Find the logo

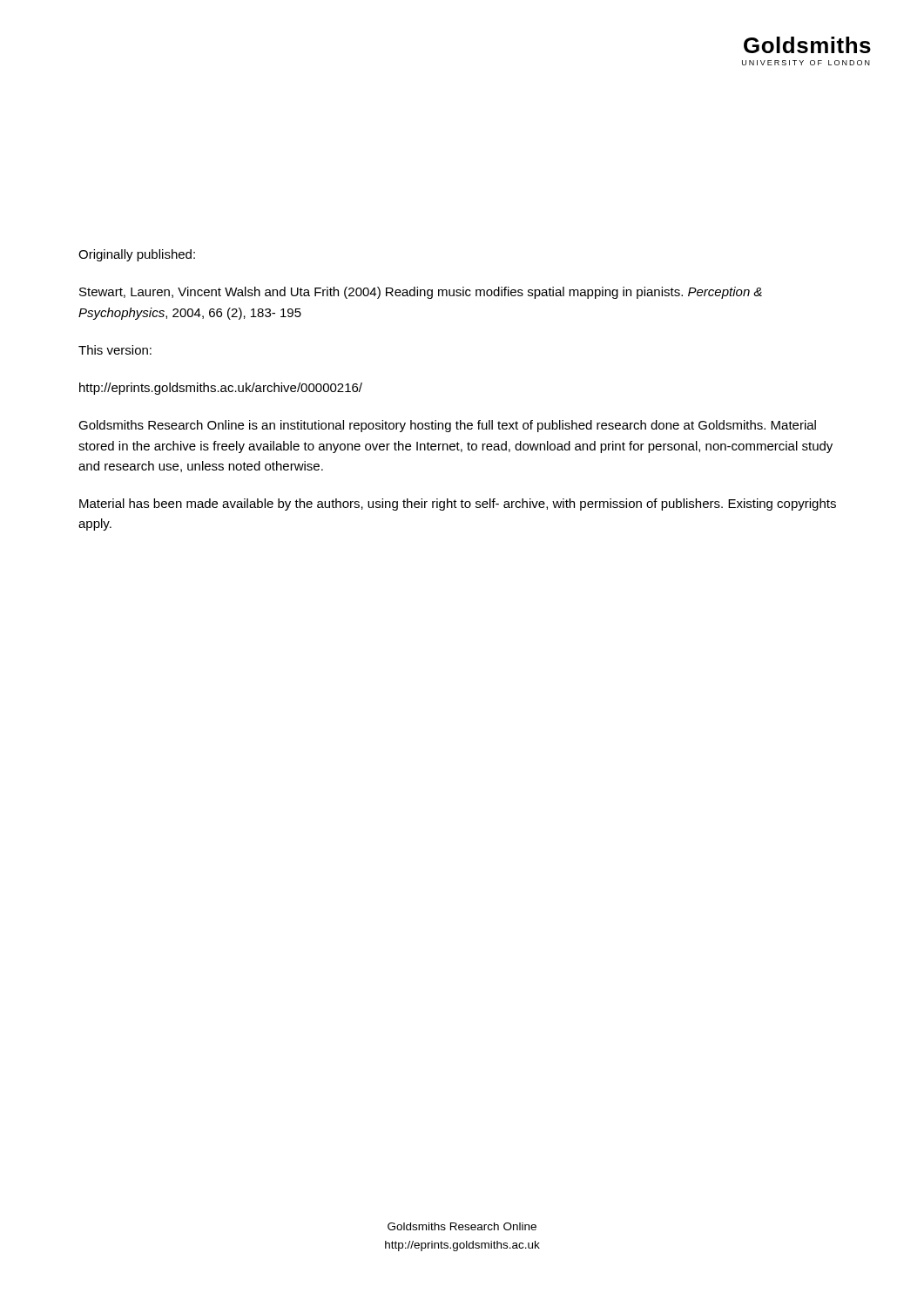[806, 50]
